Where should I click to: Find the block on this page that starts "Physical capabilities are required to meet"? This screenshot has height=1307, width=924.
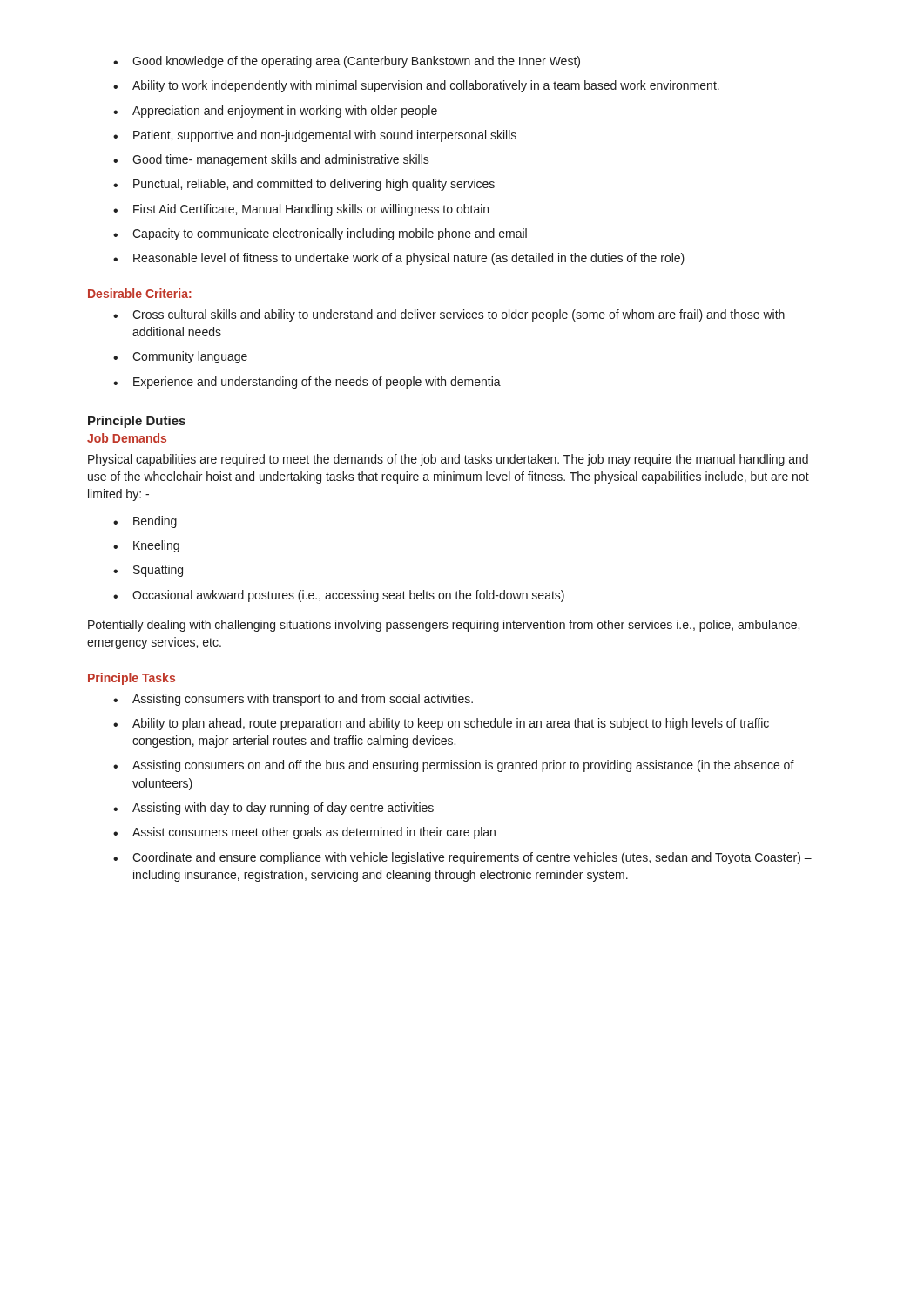pyautogui.click(x=448, y=477)
